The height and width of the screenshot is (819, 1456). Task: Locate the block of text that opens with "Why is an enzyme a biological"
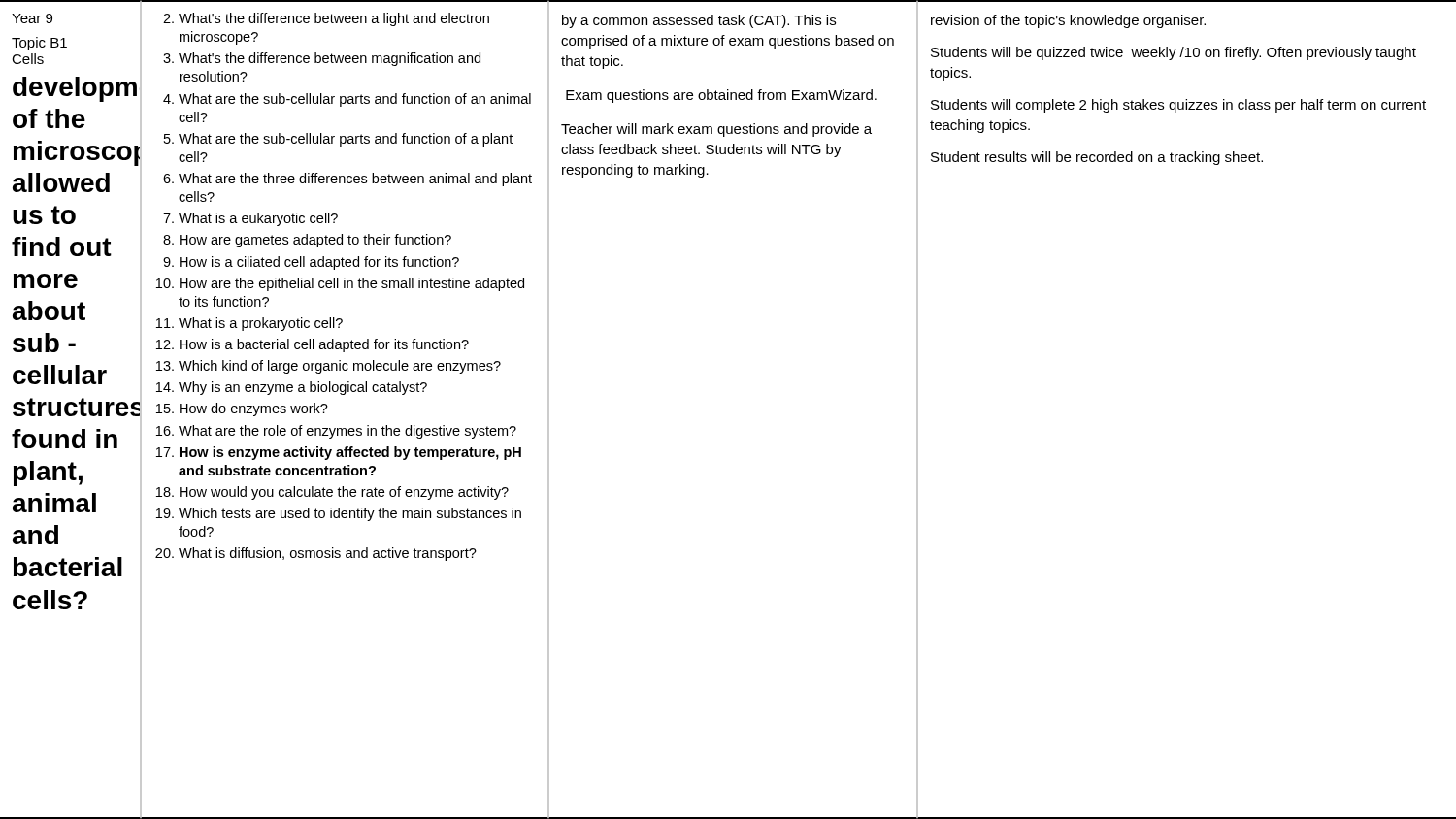pos(303,387)
